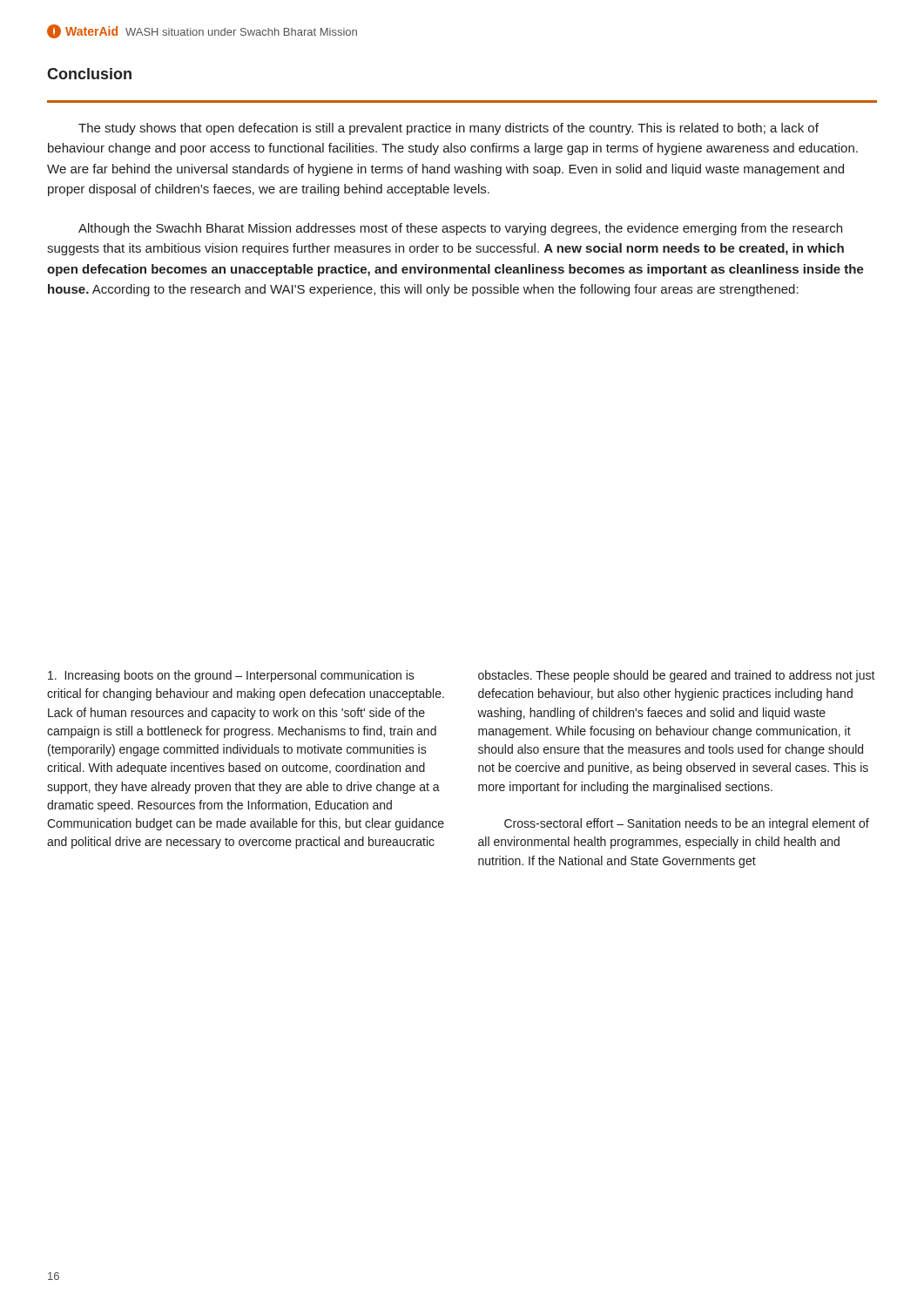Screen dimensions: 1307x924
Task: Click the passage that begins "The study shows that open"
Action: point(453,158)
